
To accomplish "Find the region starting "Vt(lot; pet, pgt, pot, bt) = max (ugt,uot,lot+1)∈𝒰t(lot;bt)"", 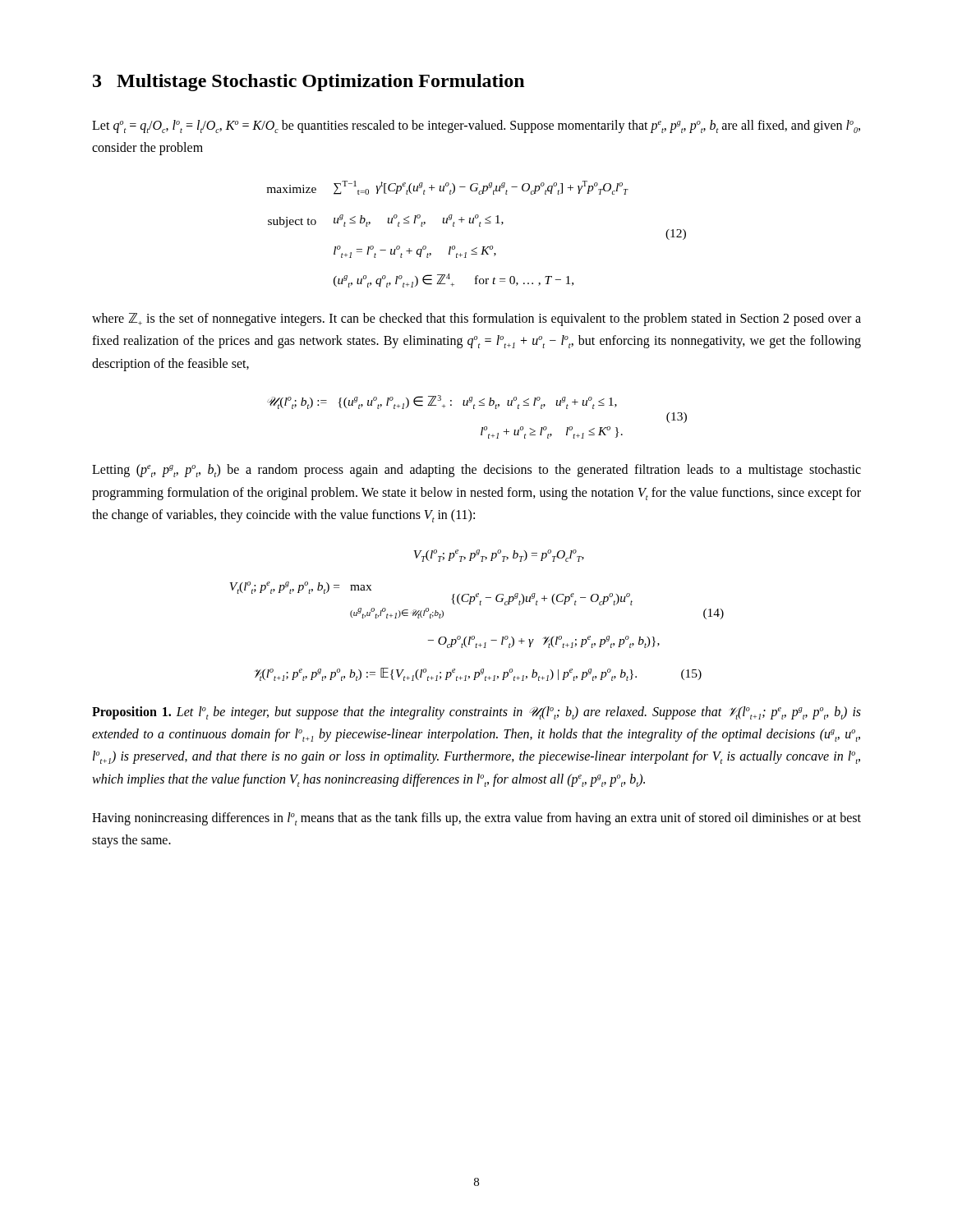I will [476, 613].
